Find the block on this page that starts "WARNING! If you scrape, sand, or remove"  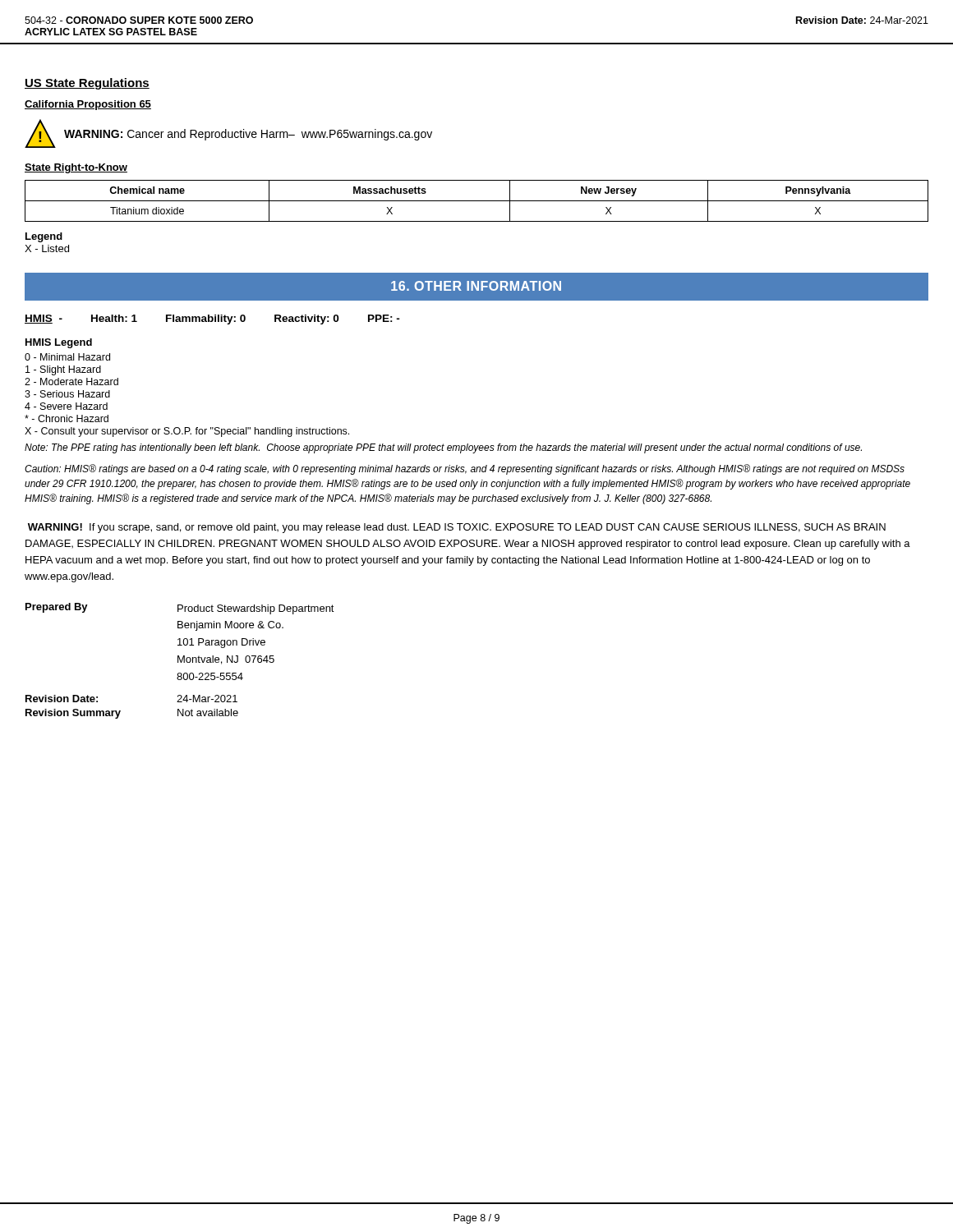coord(467,552)
